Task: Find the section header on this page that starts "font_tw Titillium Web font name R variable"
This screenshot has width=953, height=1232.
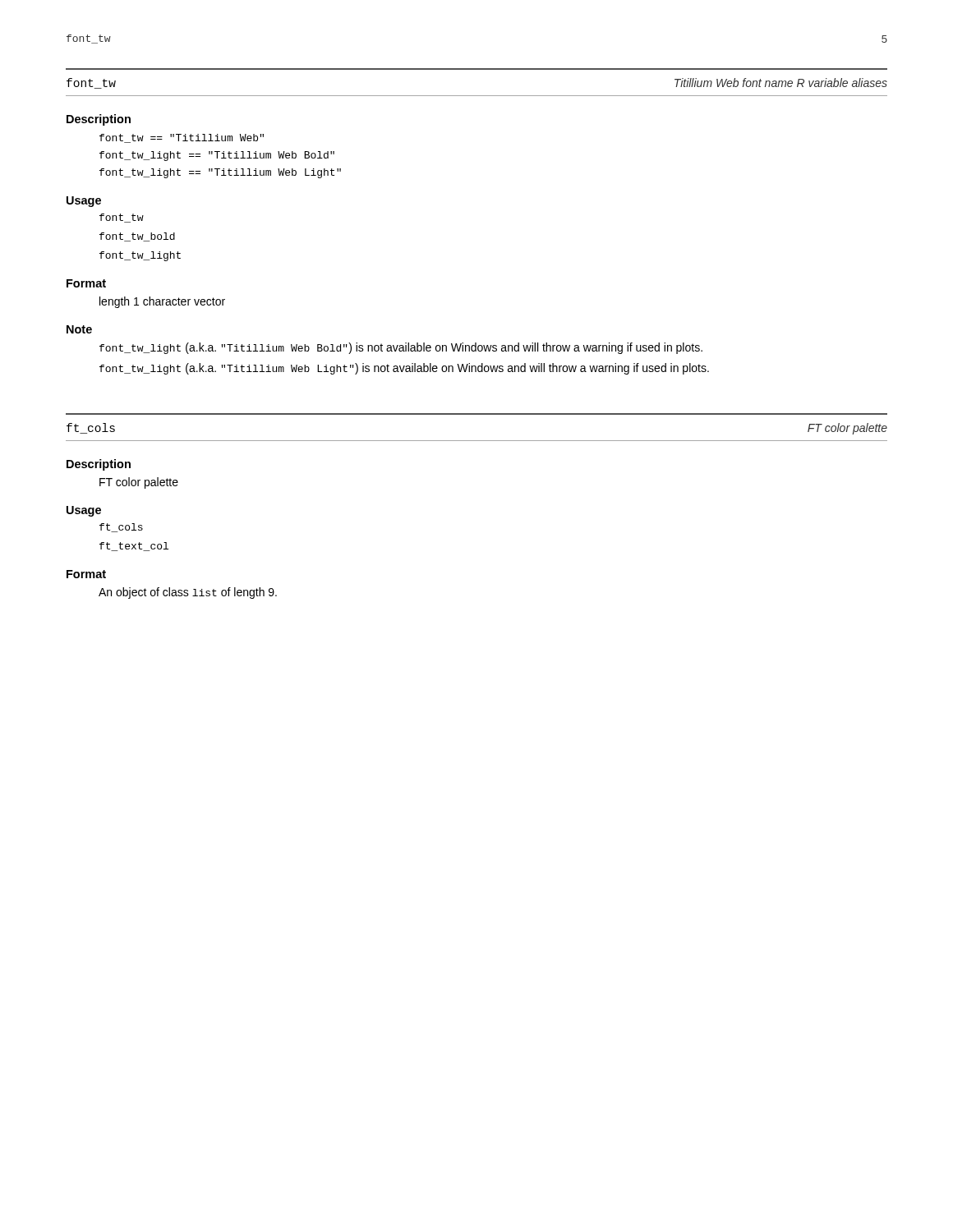Action: pyautogui.click(x=90, y=83)
